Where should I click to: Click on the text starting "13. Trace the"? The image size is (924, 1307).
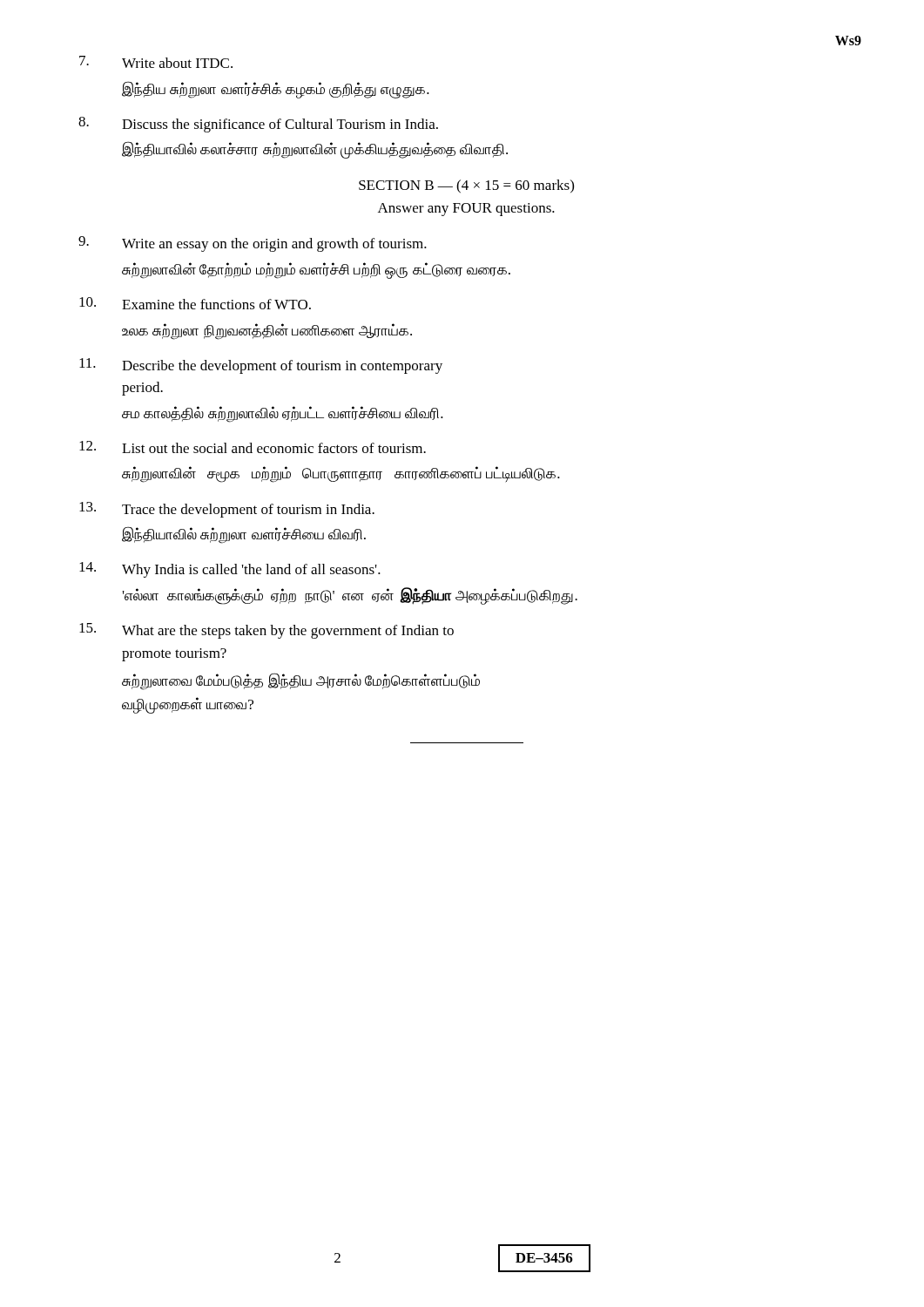pyautogui.click(x=227, y=510)
